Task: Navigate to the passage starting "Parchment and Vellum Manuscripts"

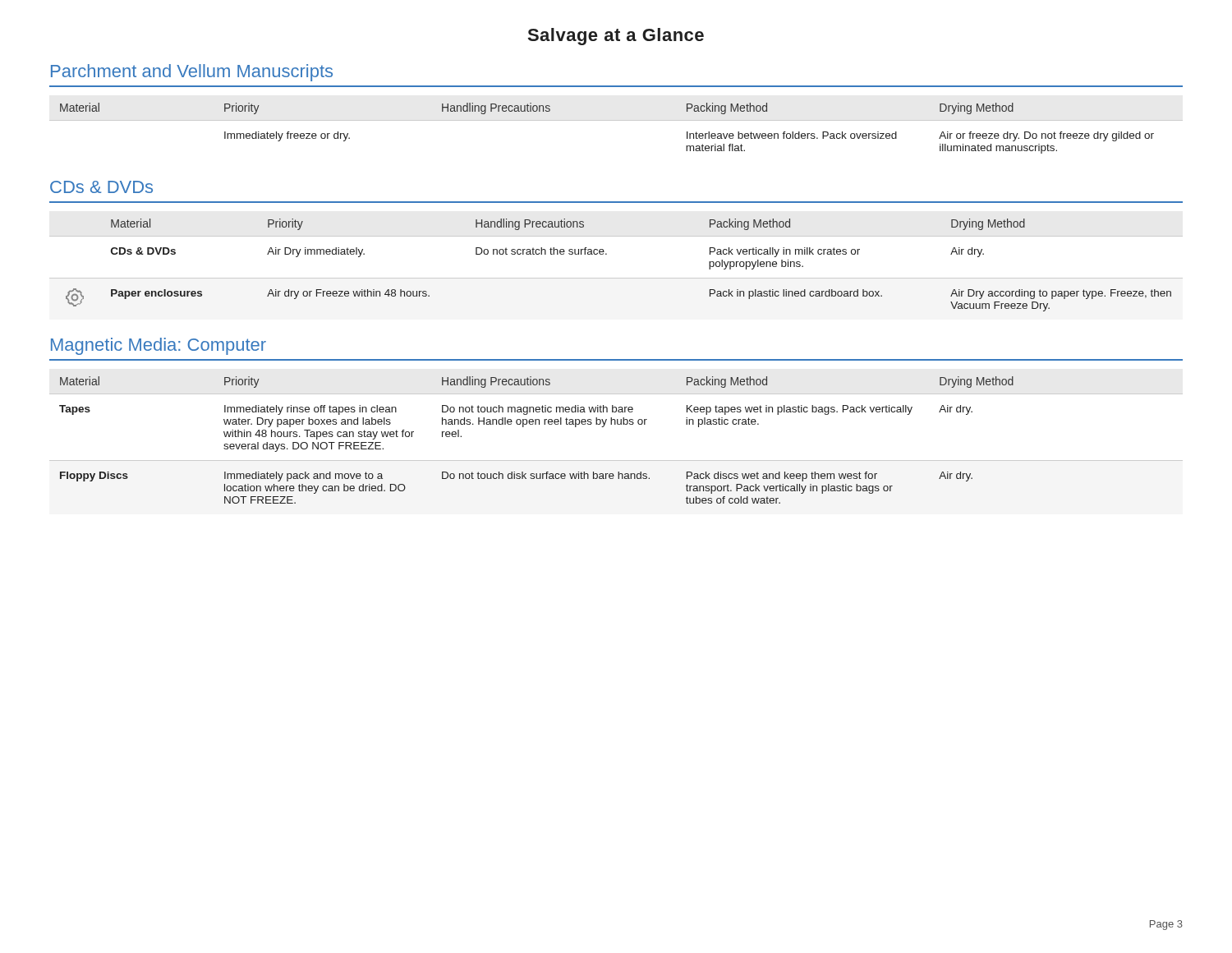Action: 191,71
